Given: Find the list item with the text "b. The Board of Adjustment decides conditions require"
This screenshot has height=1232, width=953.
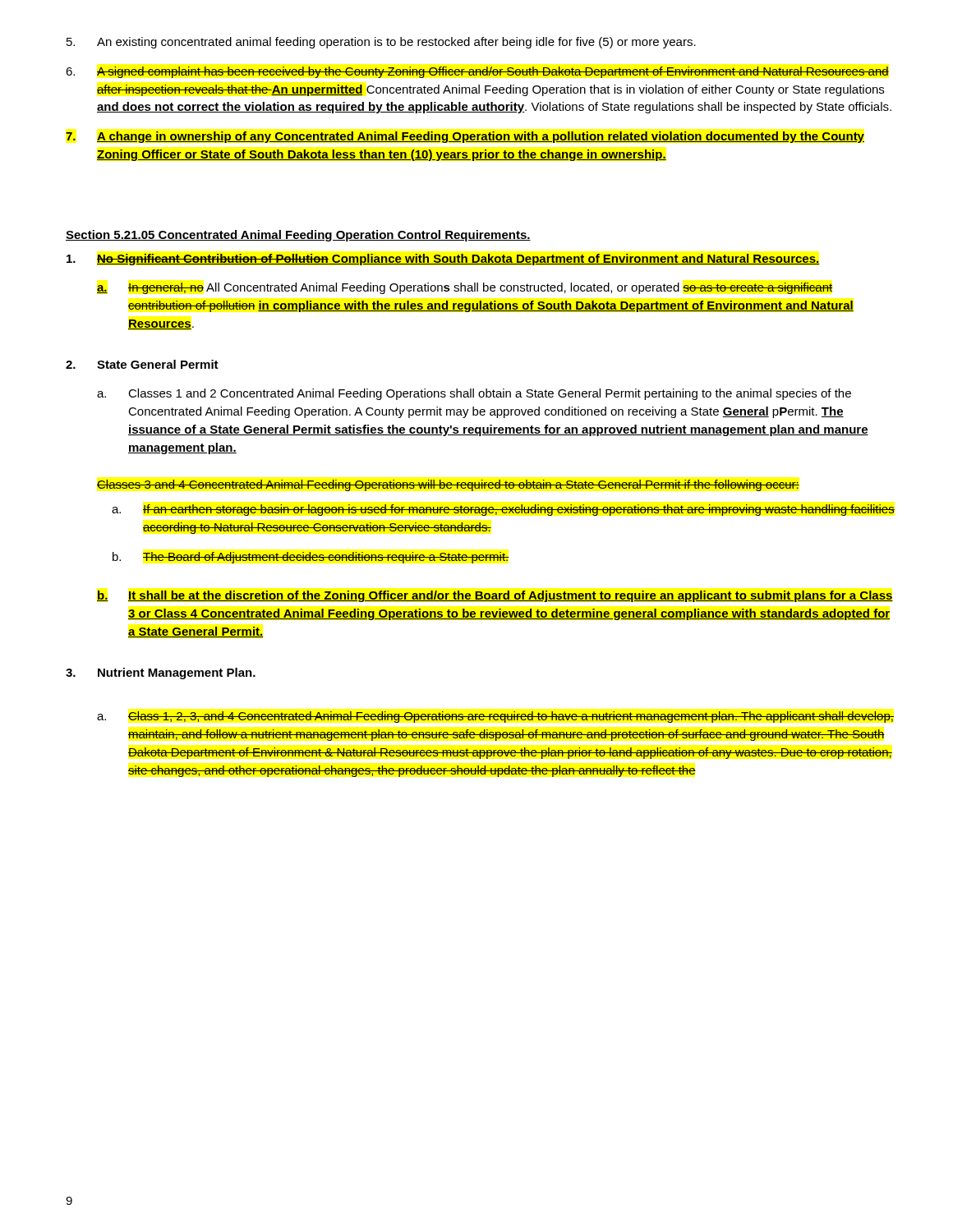Looking at the screenshot, I should click(x=504, y=556).
